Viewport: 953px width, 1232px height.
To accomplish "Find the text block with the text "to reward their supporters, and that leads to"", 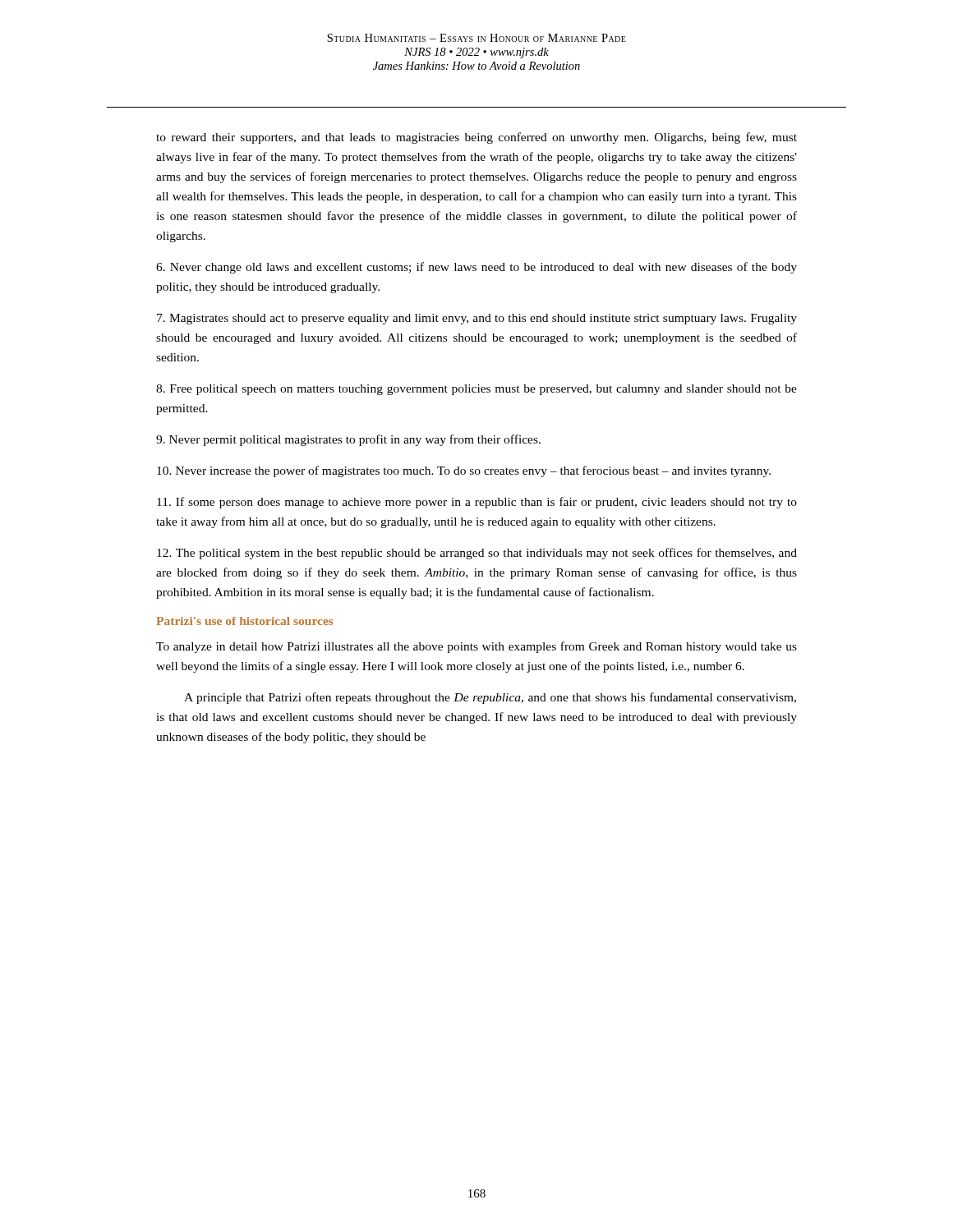I will pyautogui.click(x=476, y=186).
